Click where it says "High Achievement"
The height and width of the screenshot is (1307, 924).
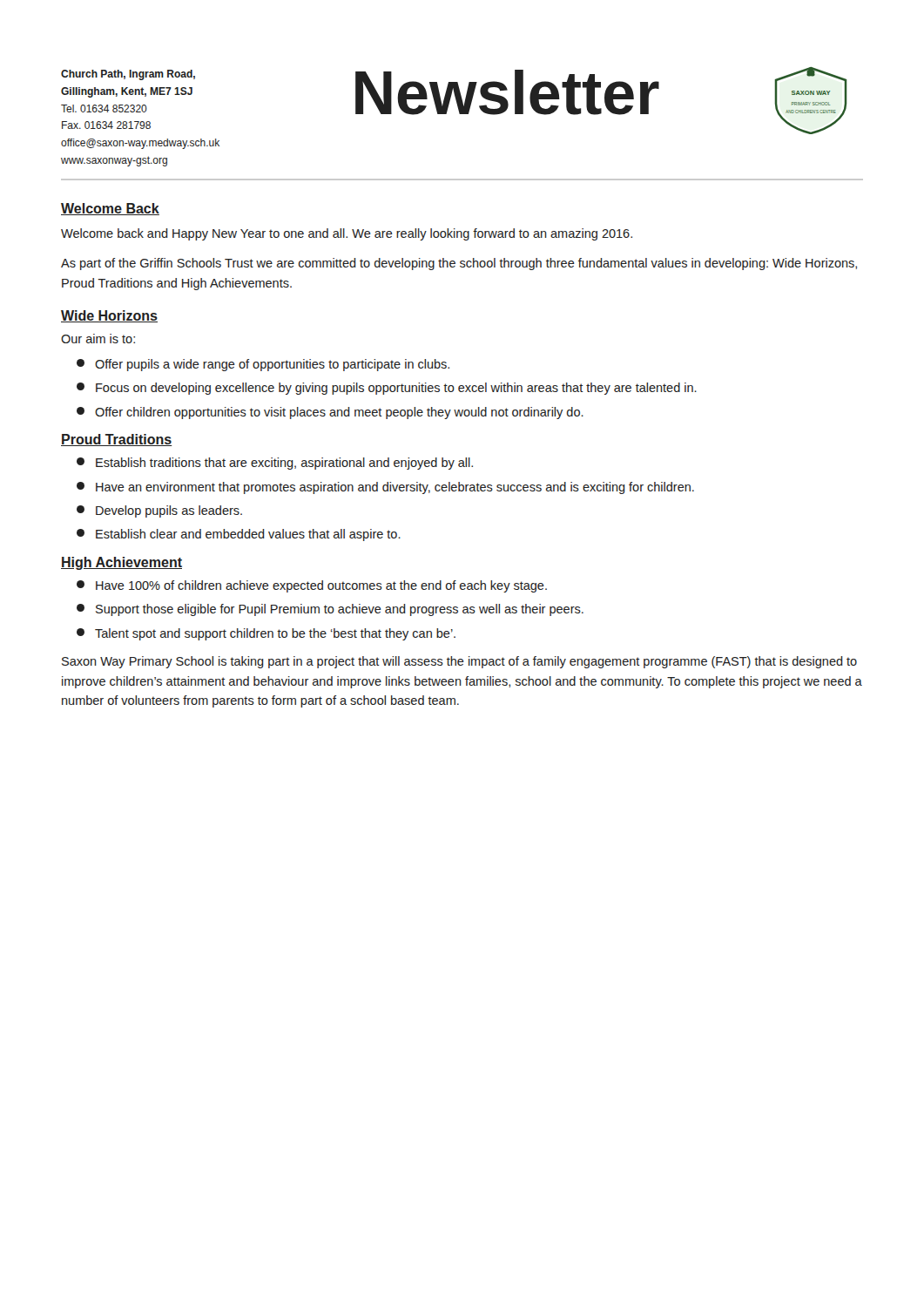tap(122, 562)
